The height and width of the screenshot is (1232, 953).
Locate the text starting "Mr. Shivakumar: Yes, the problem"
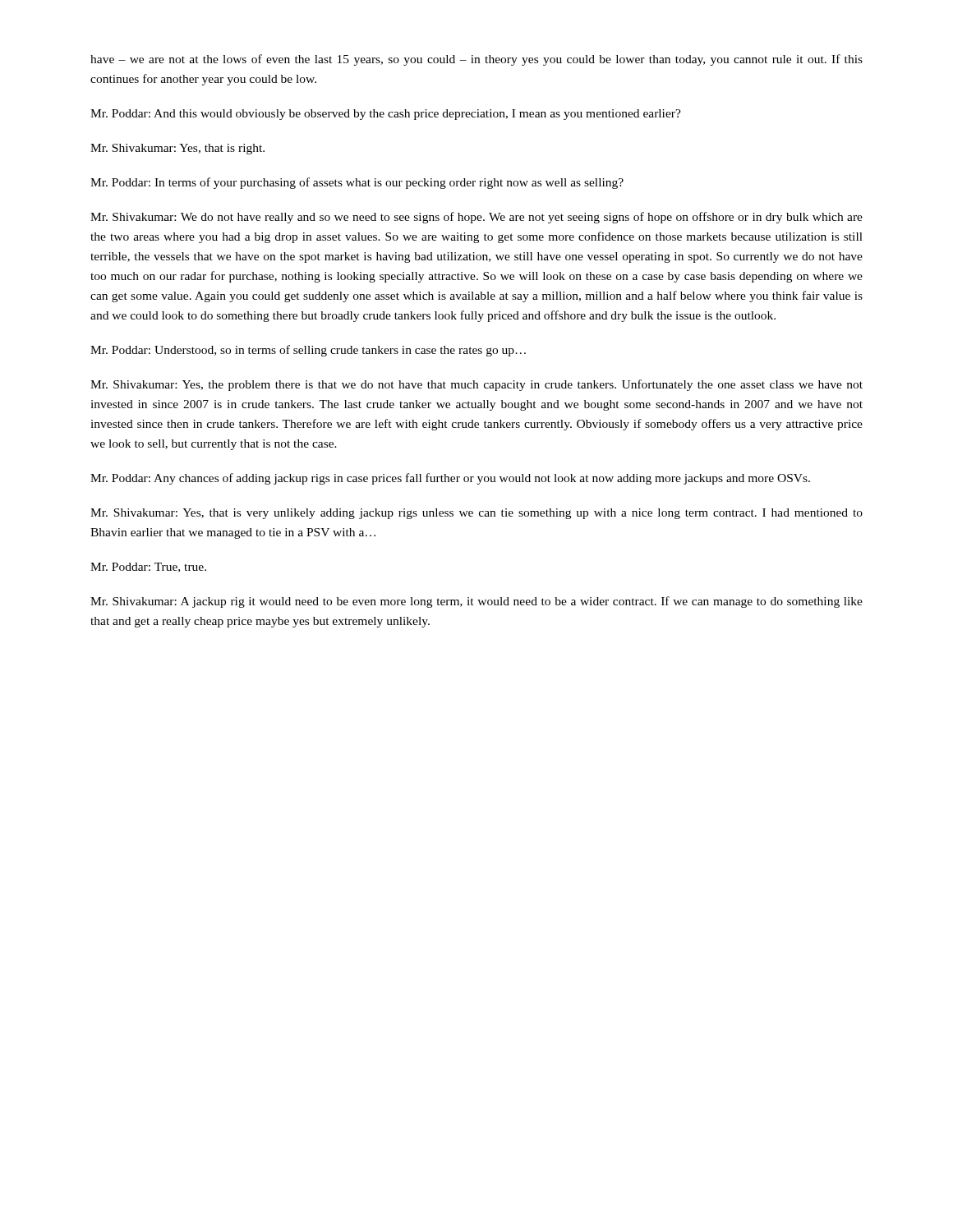point(476,414)
